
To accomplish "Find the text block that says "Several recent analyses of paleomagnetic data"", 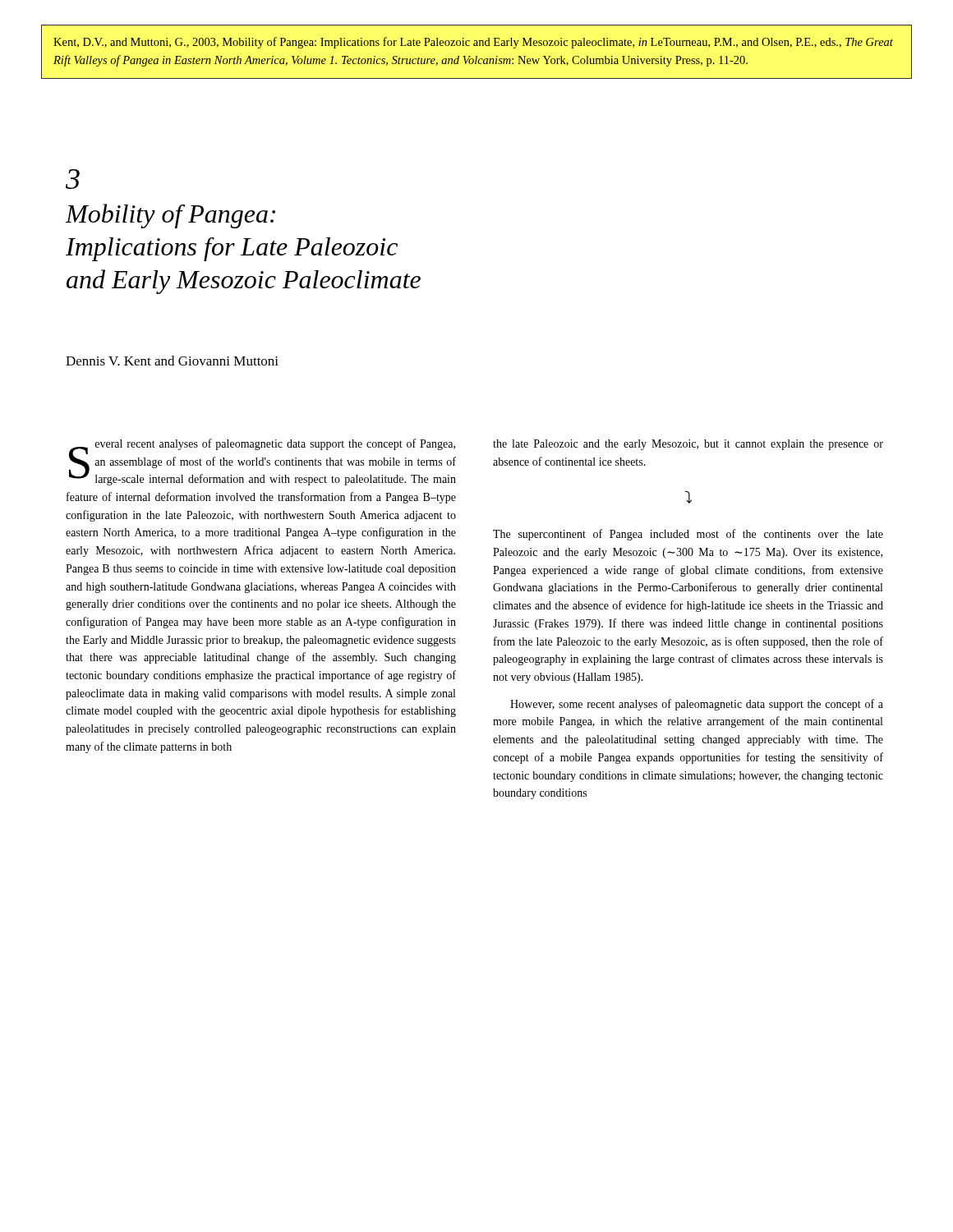I will pos(261,596).
